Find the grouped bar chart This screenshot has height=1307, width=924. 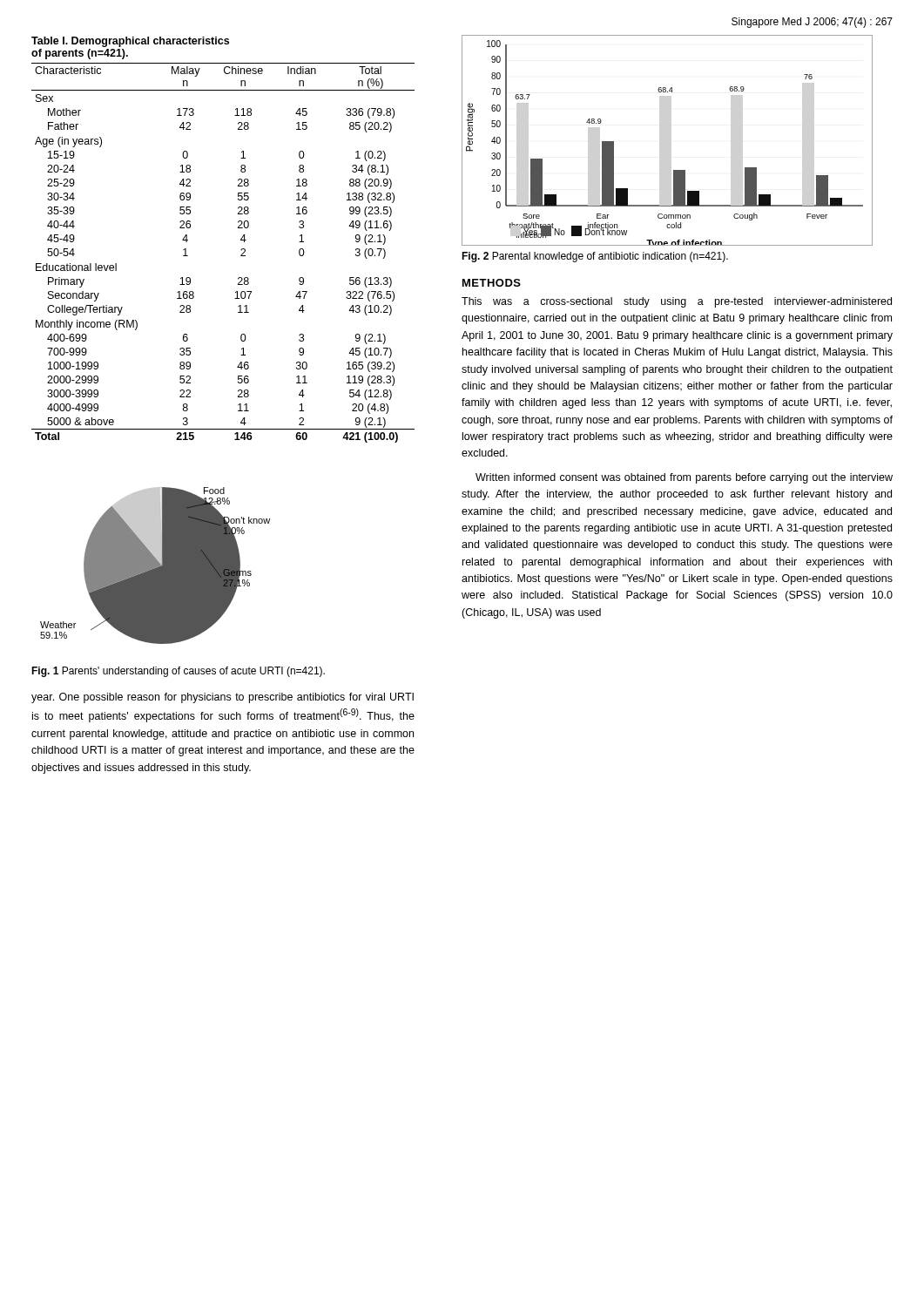point(677,140)
